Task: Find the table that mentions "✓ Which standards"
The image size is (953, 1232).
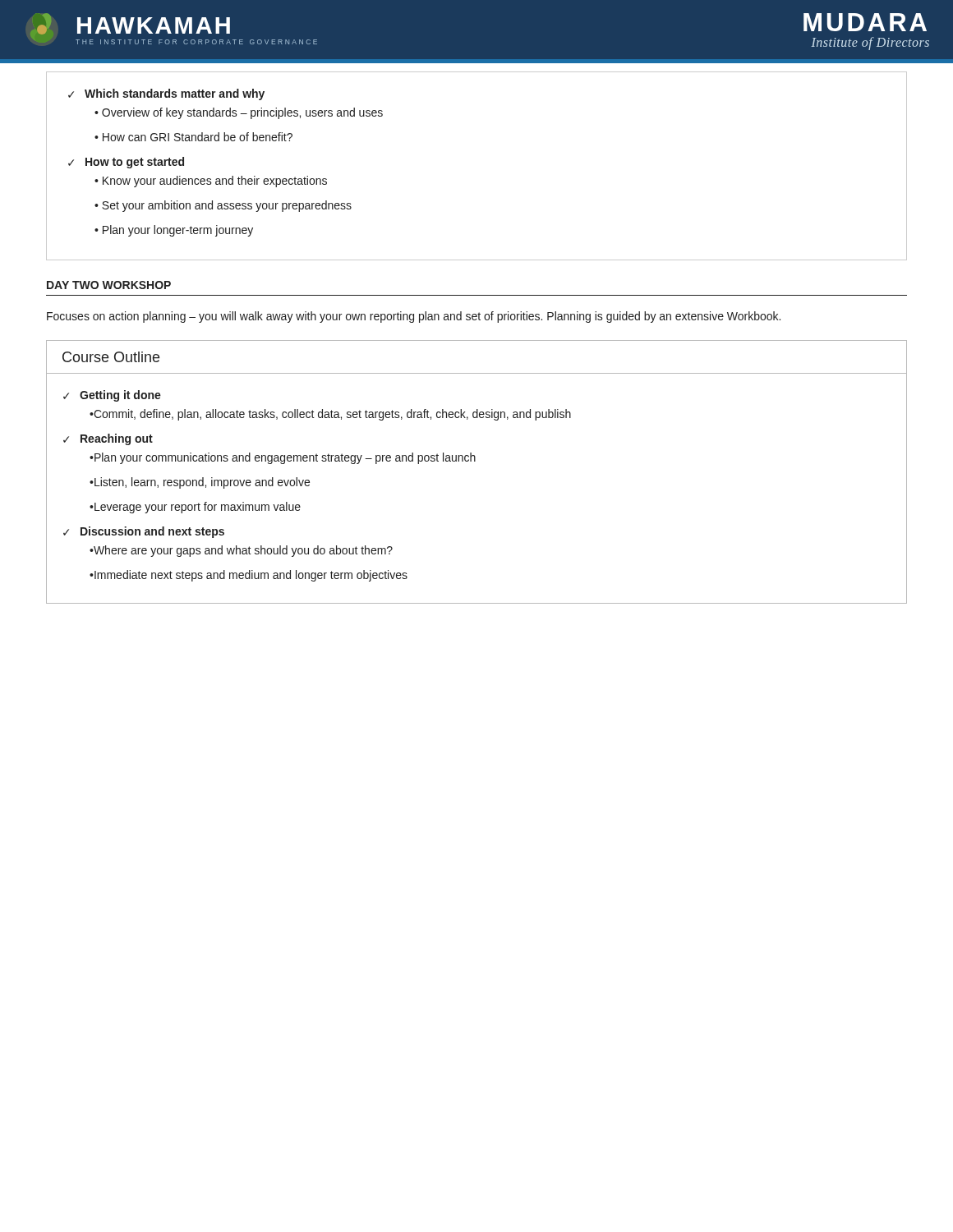Action: click(x=476, y=166)
